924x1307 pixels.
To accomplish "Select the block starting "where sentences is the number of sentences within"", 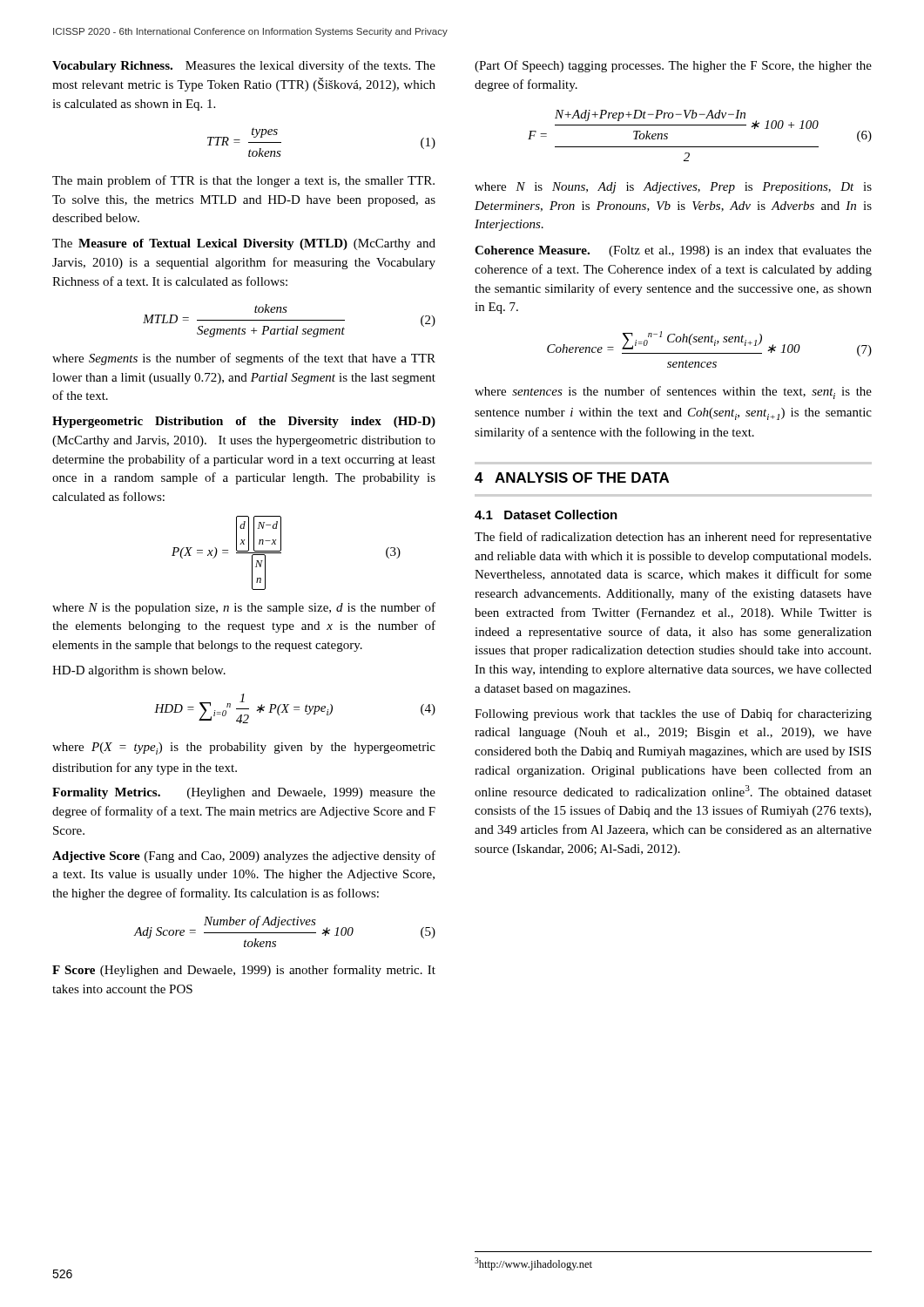I will click(673, 412).
